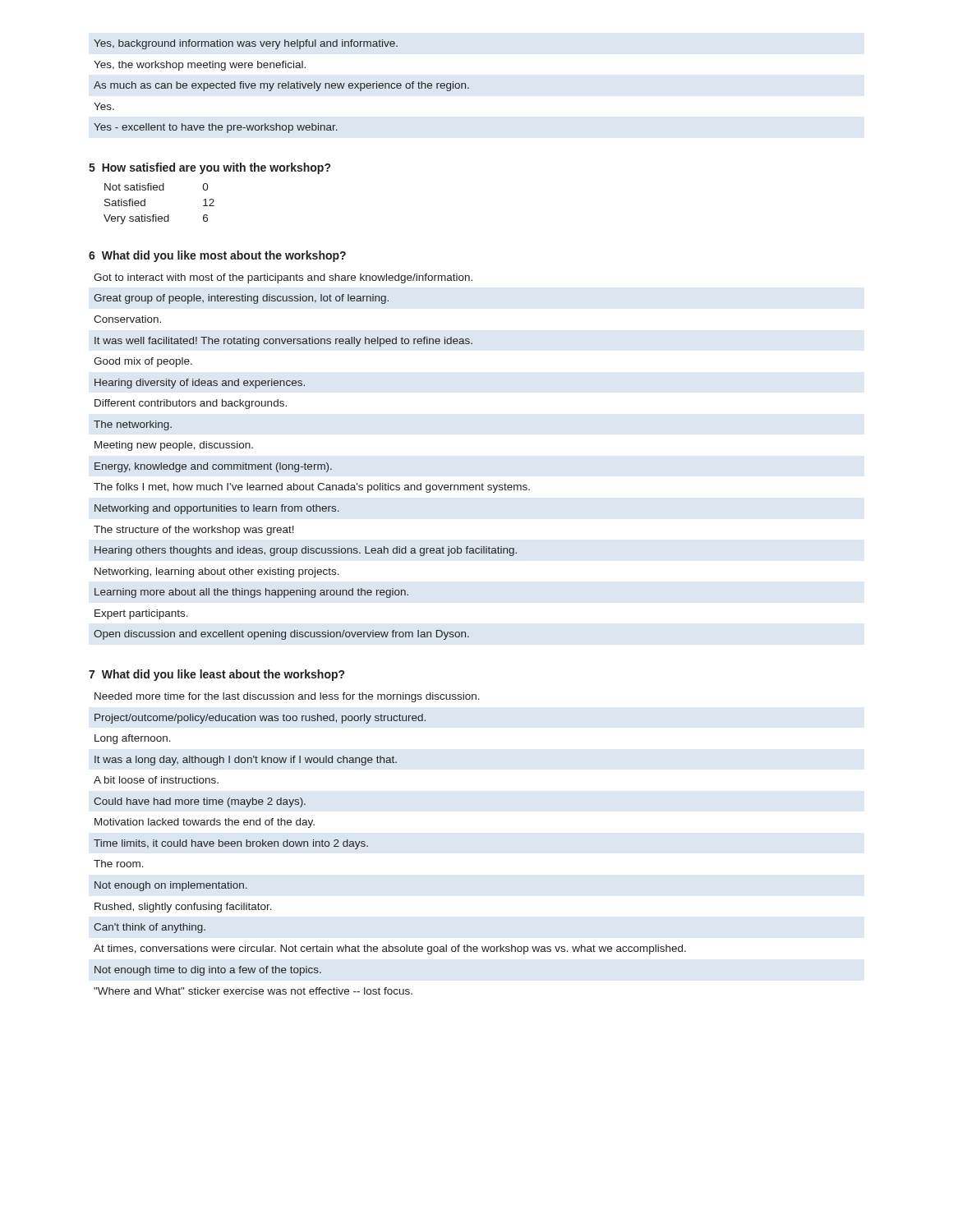
Task: Locate the list item with the text "A bit loose of instructions."
Action: pos(157,780)
